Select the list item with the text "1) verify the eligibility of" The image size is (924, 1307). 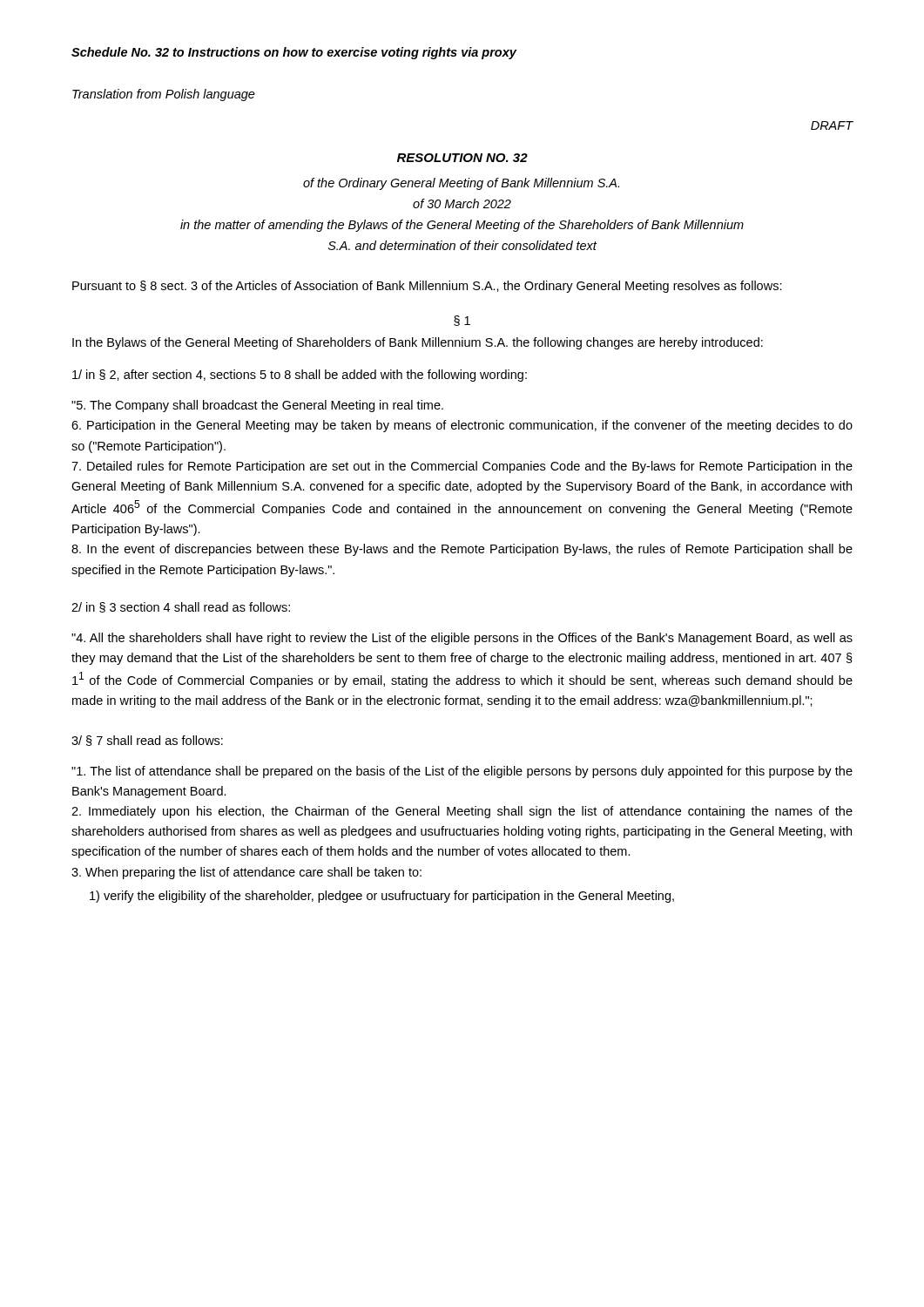382,896
